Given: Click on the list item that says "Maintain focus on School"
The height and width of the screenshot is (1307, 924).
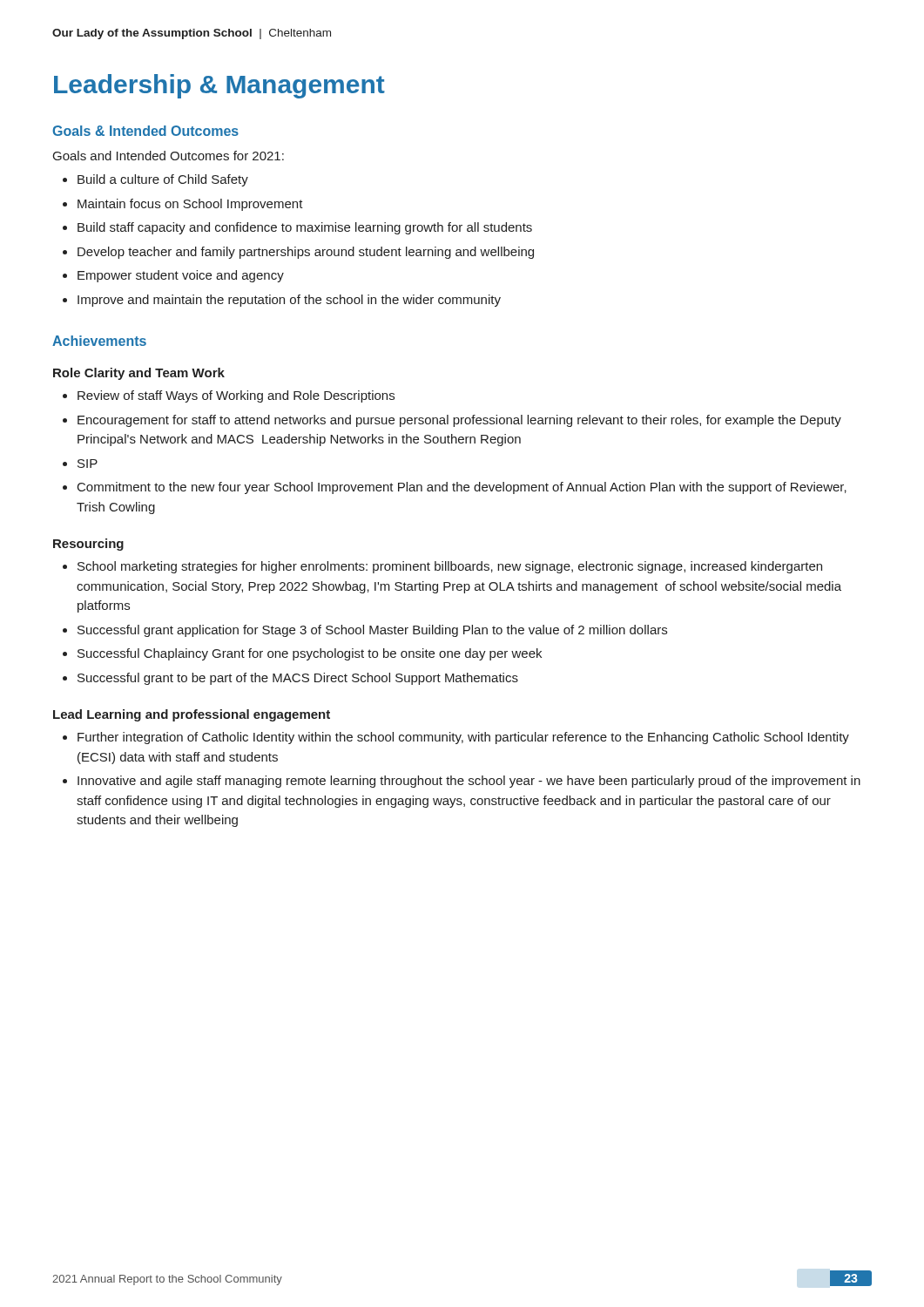Looking at the screenshot, I should pos(190,203).
